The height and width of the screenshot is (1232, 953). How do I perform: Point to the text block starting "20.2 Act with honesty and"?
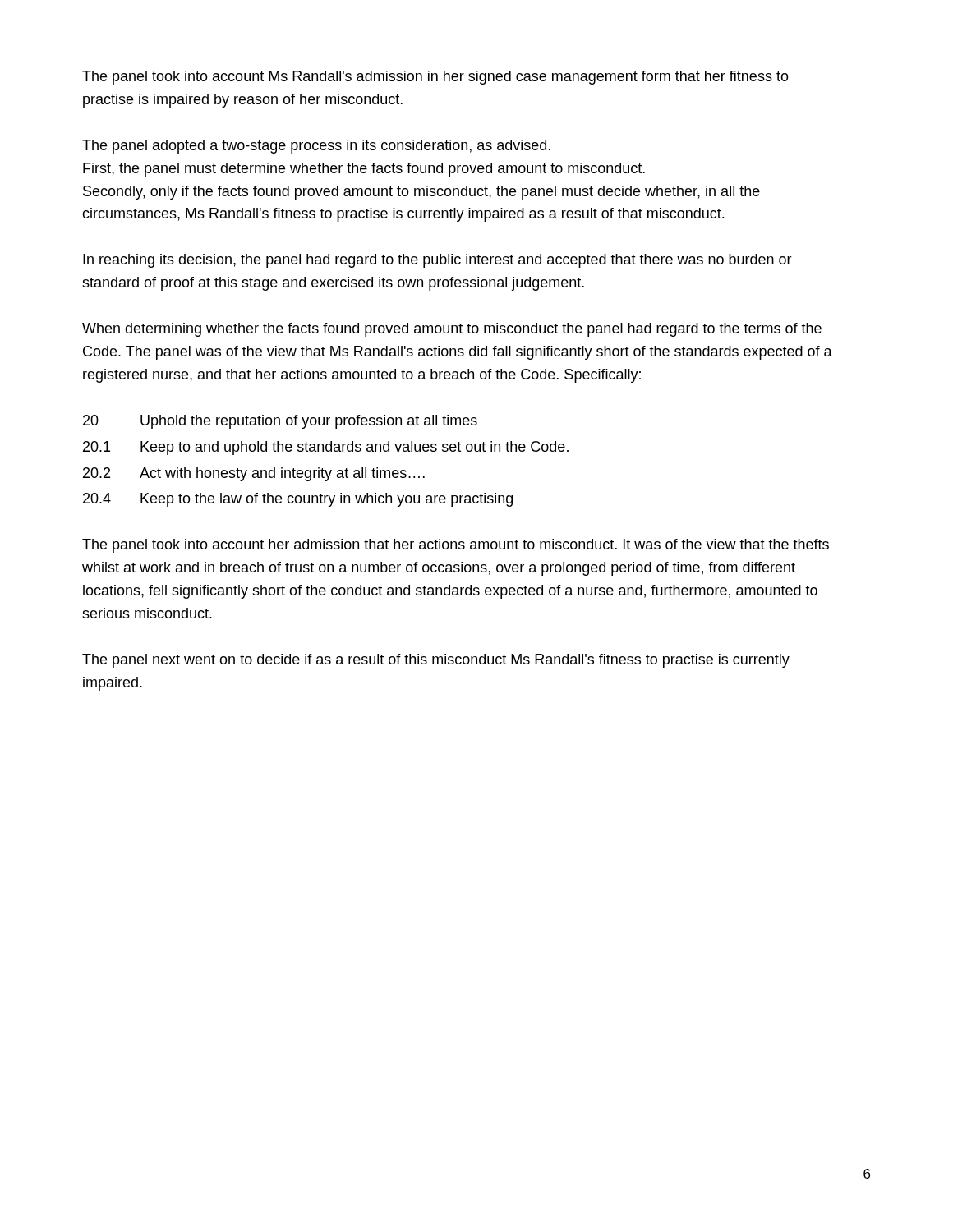pos(254,474)
